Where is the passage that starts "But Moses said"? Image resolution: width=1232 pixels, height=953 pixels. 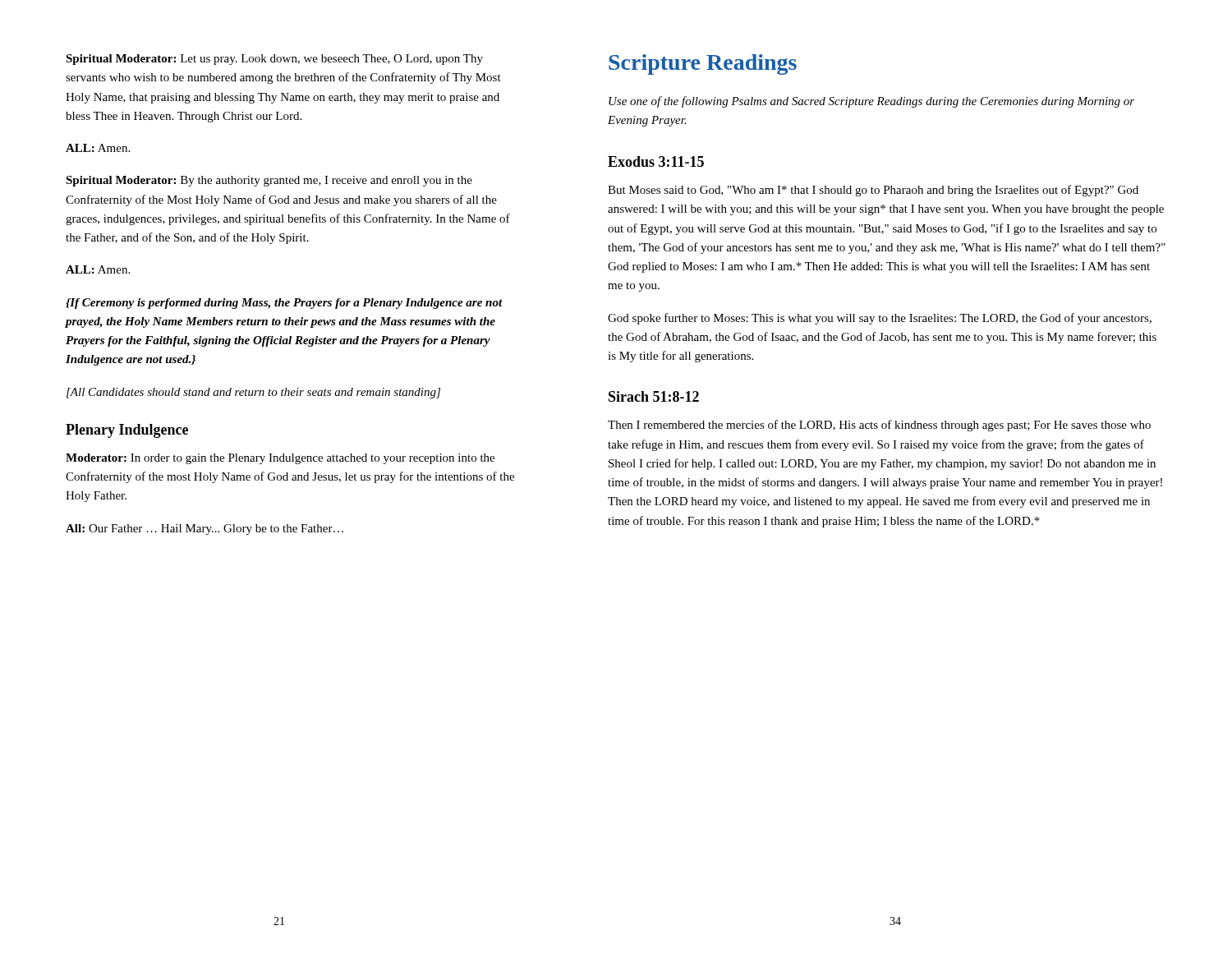[x=887, y=237]
